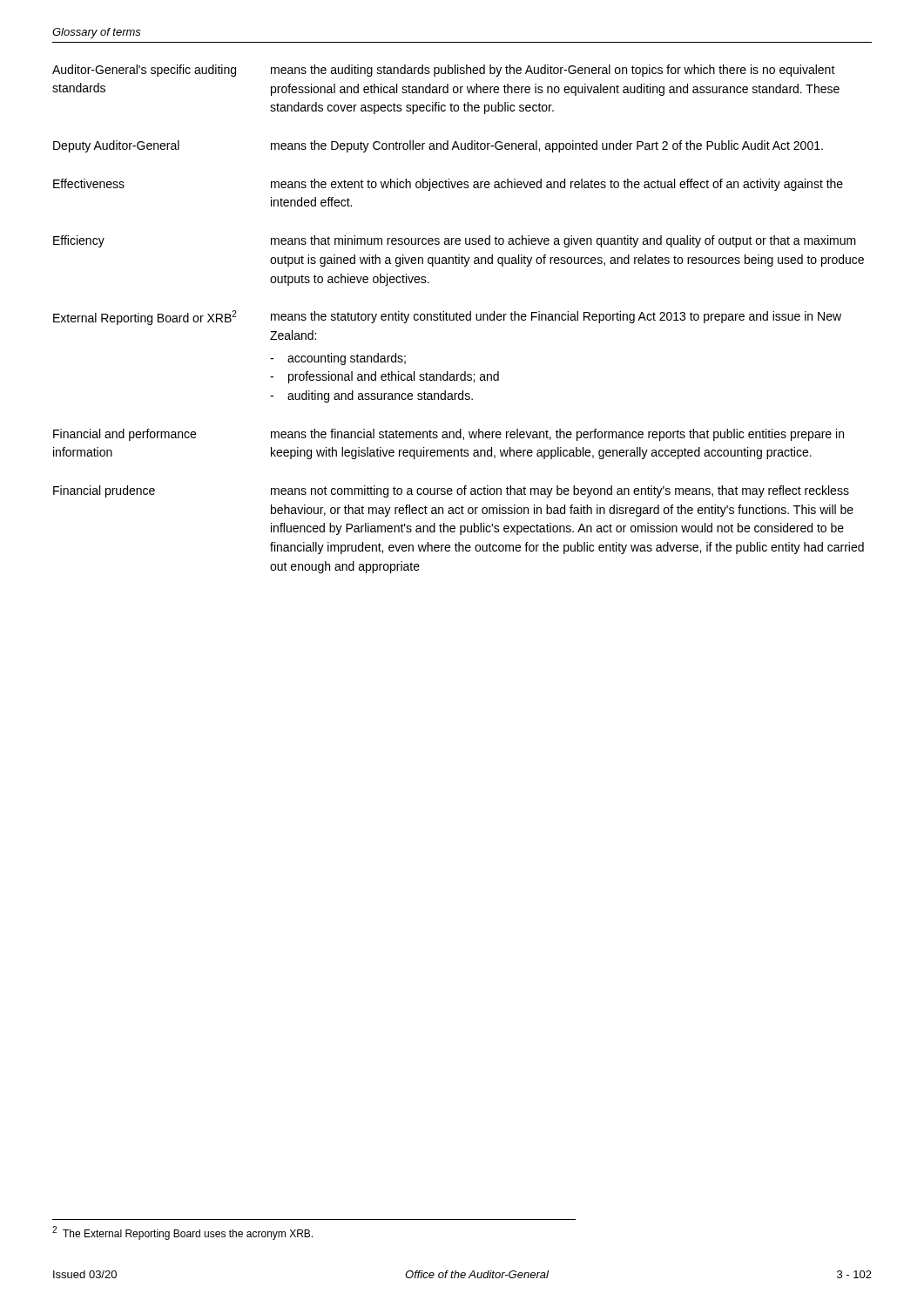Locate the text starting "External Reporting Board or XRB2 means the"
This screenshot has width=924, height=1307.
point(447,318)
